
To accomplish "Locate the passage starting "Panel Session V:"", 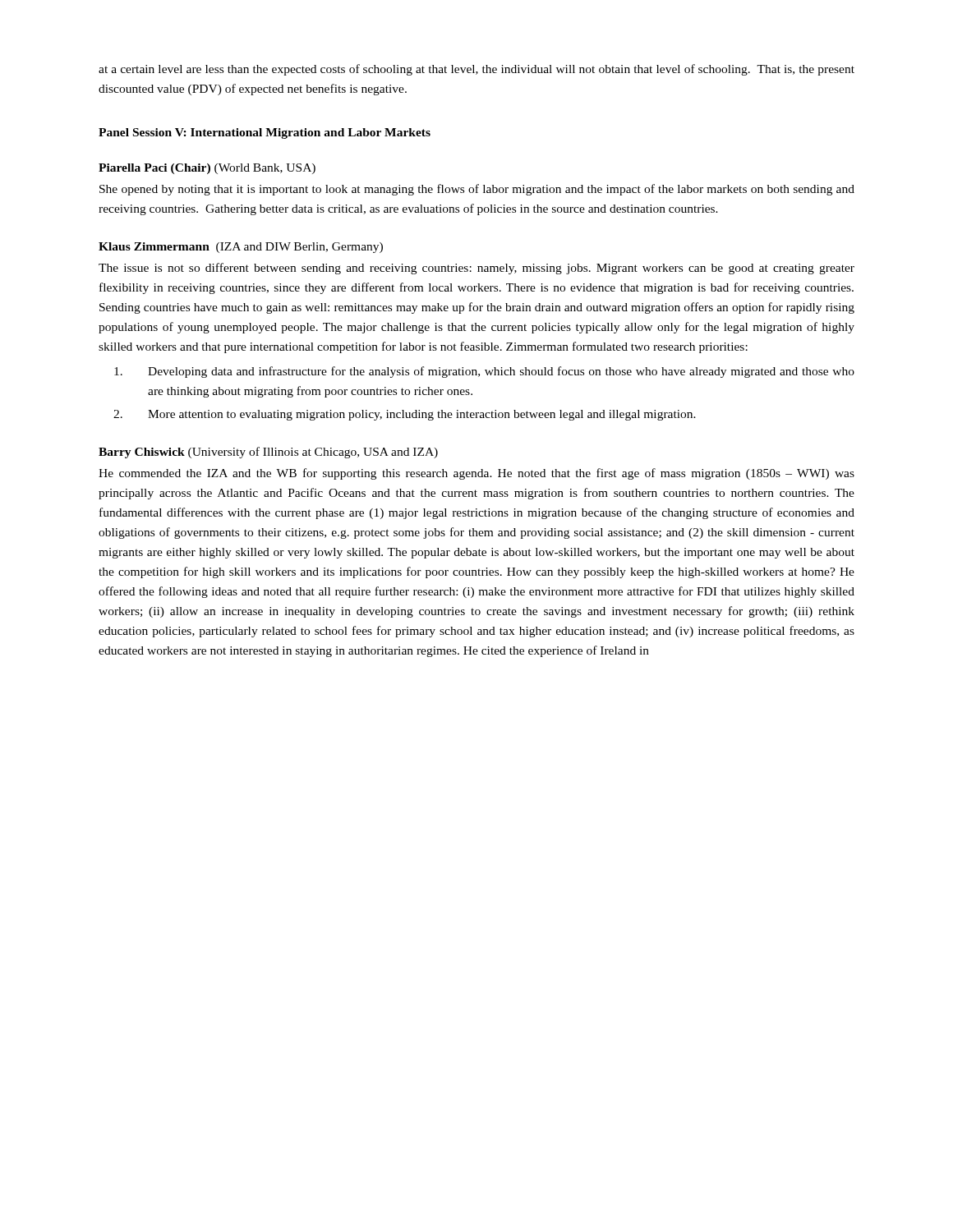I will click(x=265, y=132).
